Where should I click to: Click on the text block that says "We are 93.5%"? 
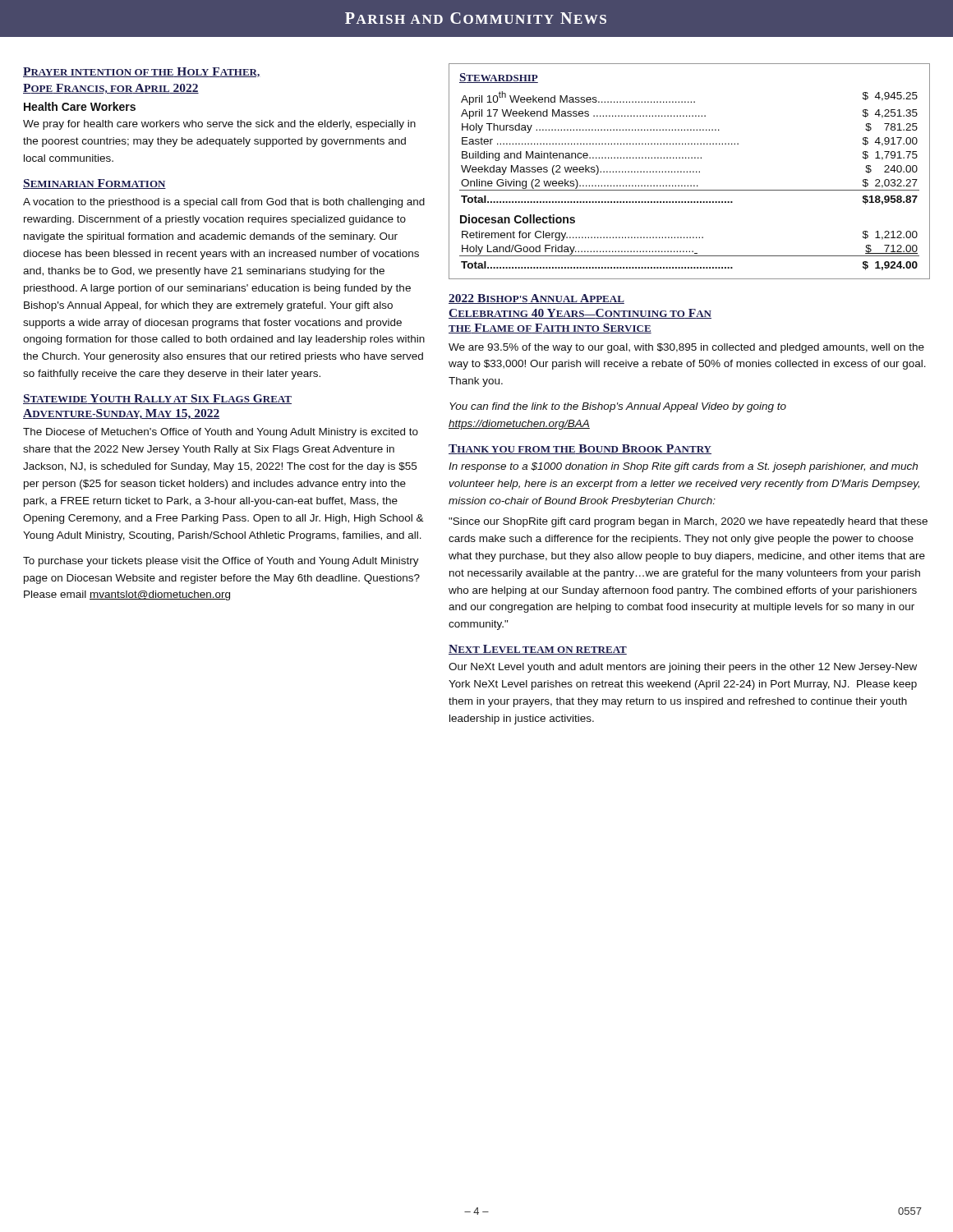tap(687, 364)
